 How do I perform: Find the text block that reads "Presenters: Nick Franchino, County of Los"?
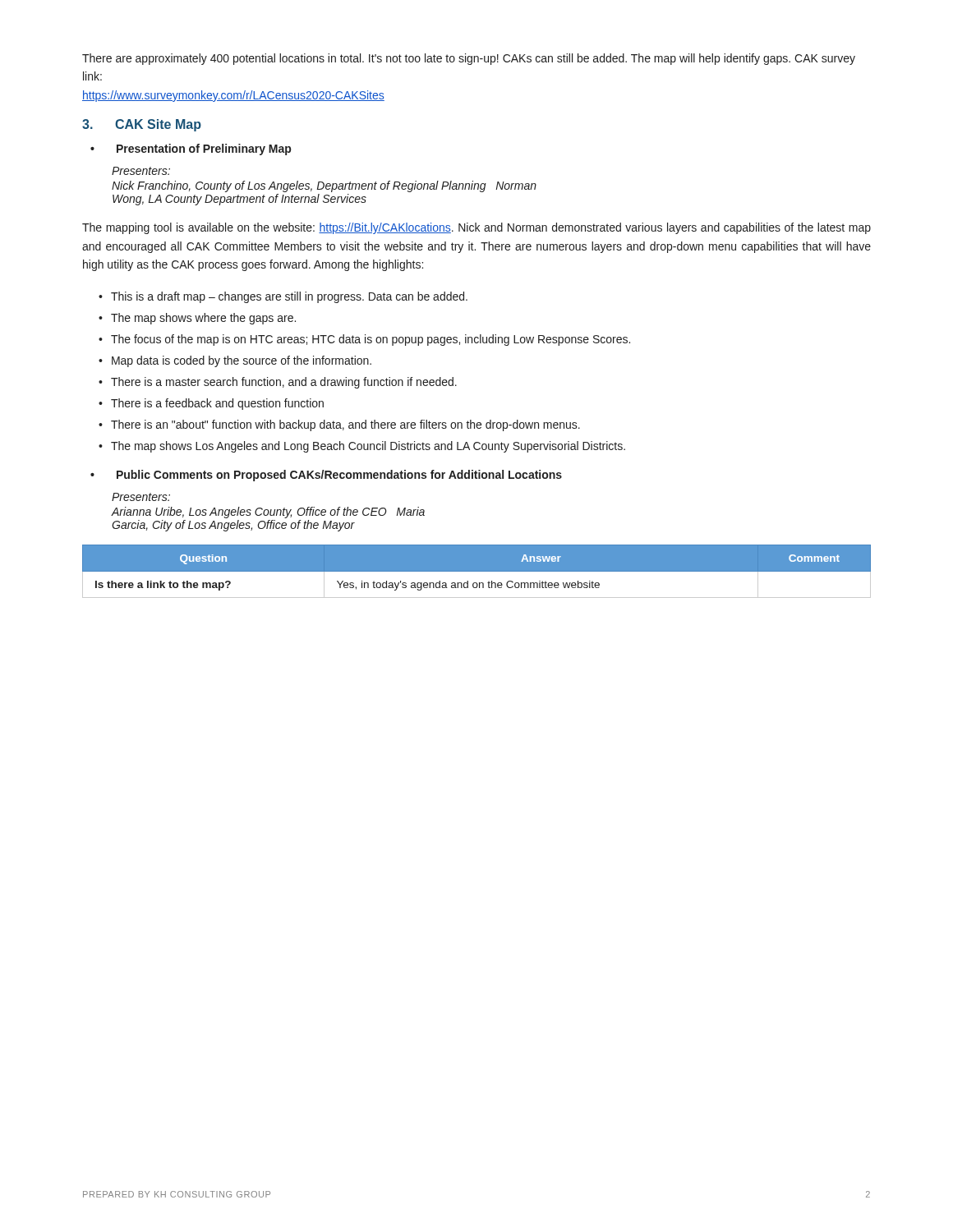pos(491,185)
